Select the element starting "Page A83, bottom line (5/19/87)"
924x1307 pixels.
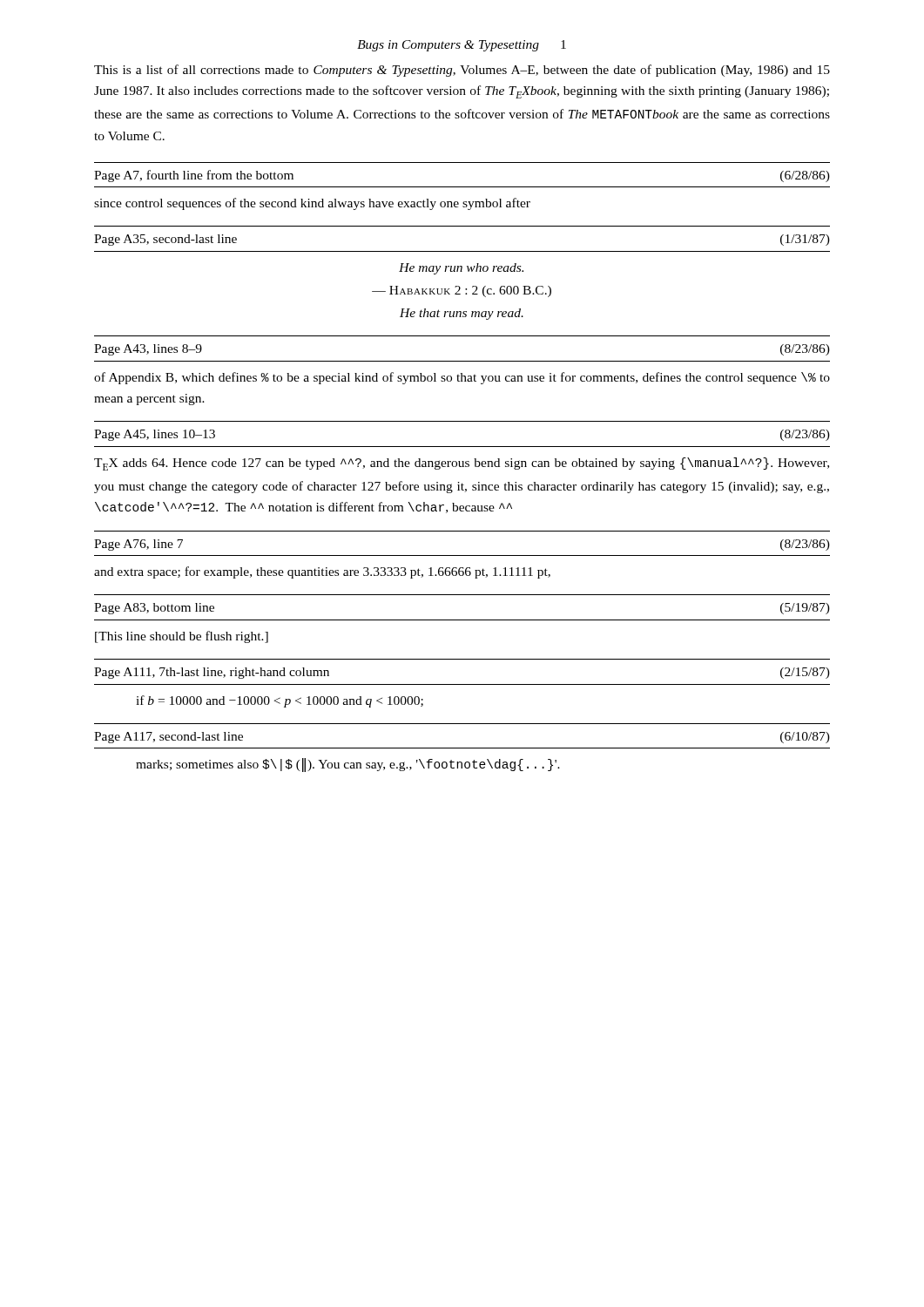pos(155,609)
